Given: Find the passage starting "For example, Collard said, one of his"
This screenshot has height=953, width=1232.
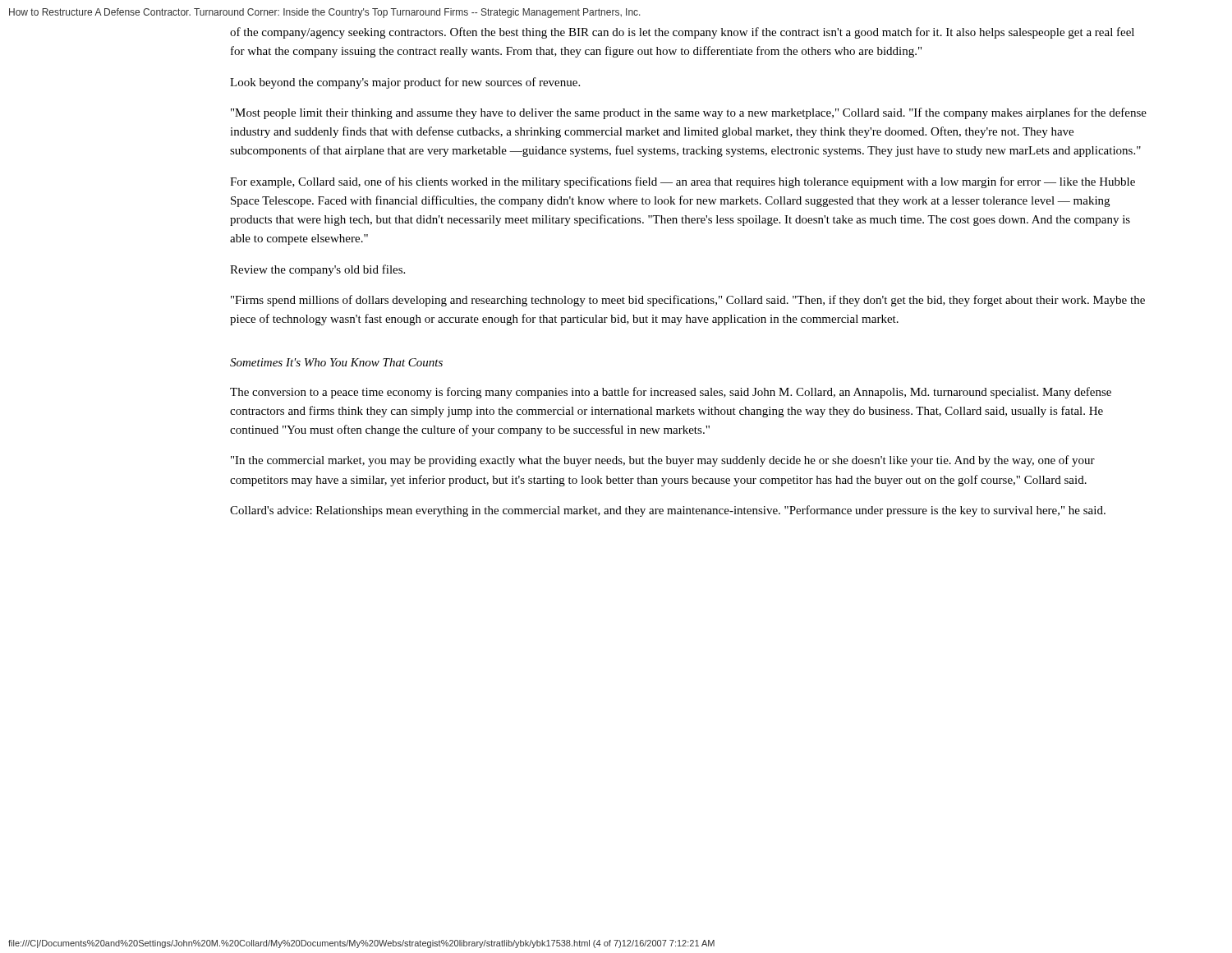Looking at the screenshot, I should click(x=683, y=210).
